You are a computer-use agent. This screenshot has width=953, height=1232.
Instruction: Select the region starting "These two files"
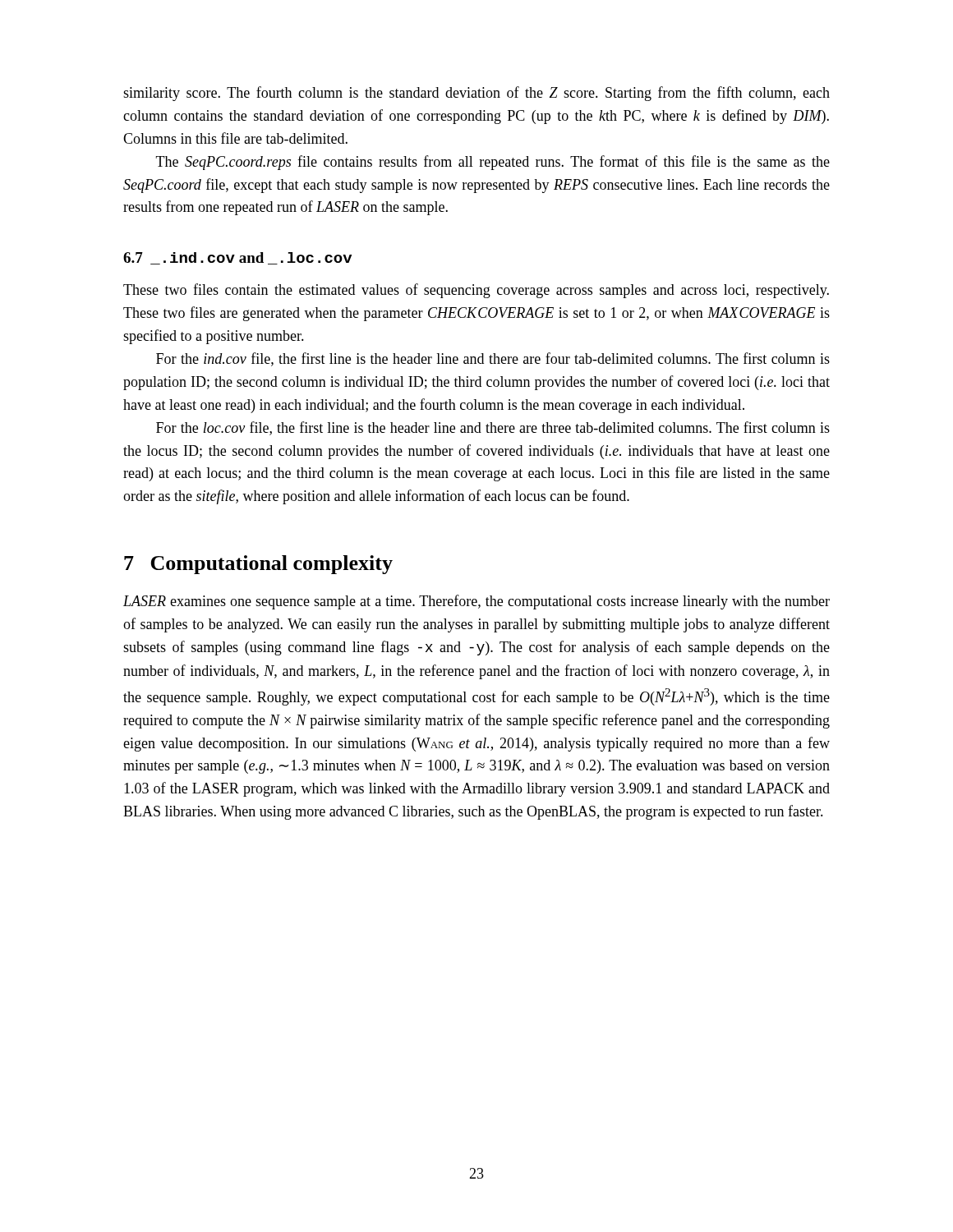click(x=476, y=394)
